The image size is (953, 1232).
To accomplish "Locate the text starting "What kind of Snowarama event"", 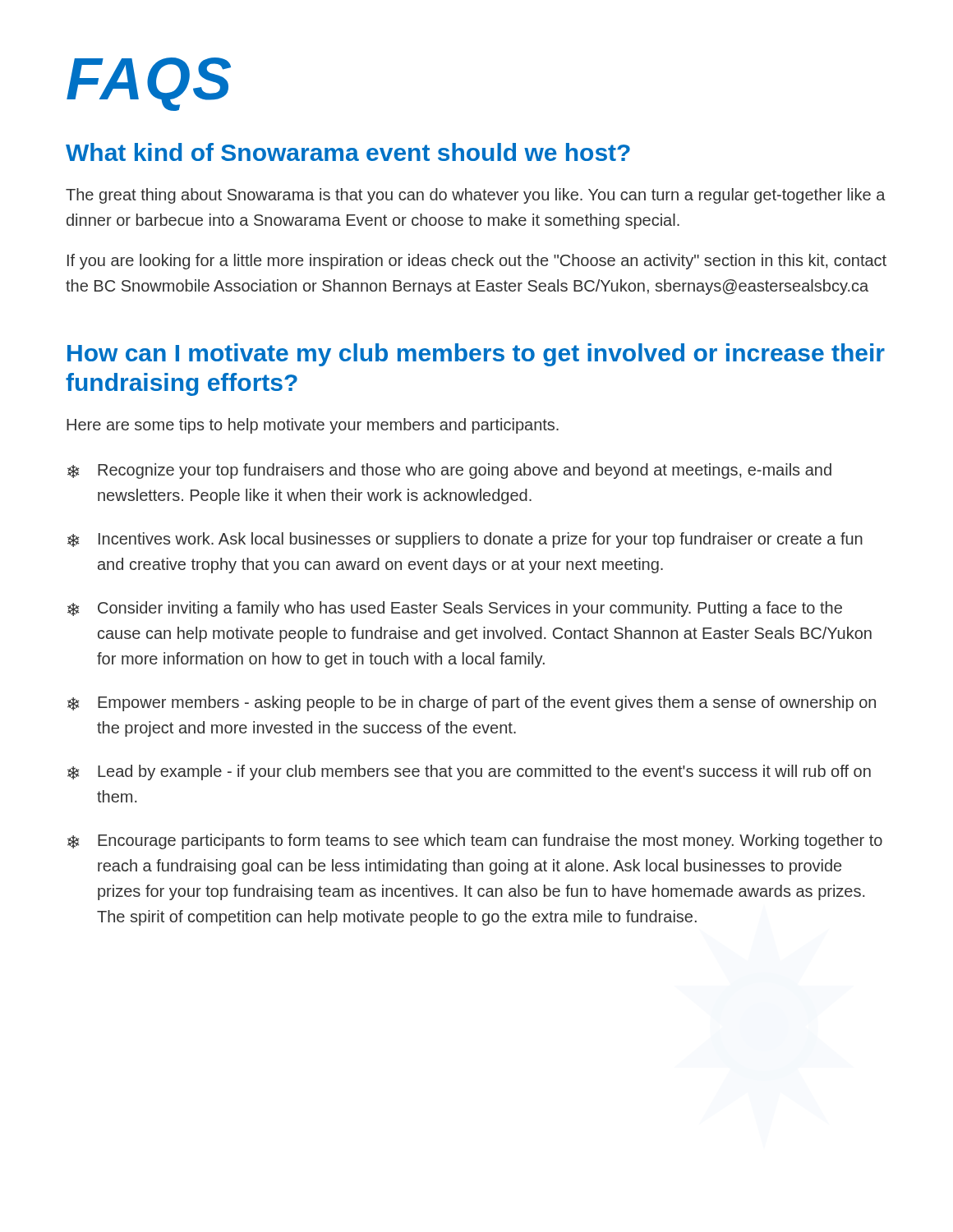I will click(x=476, y=153).
